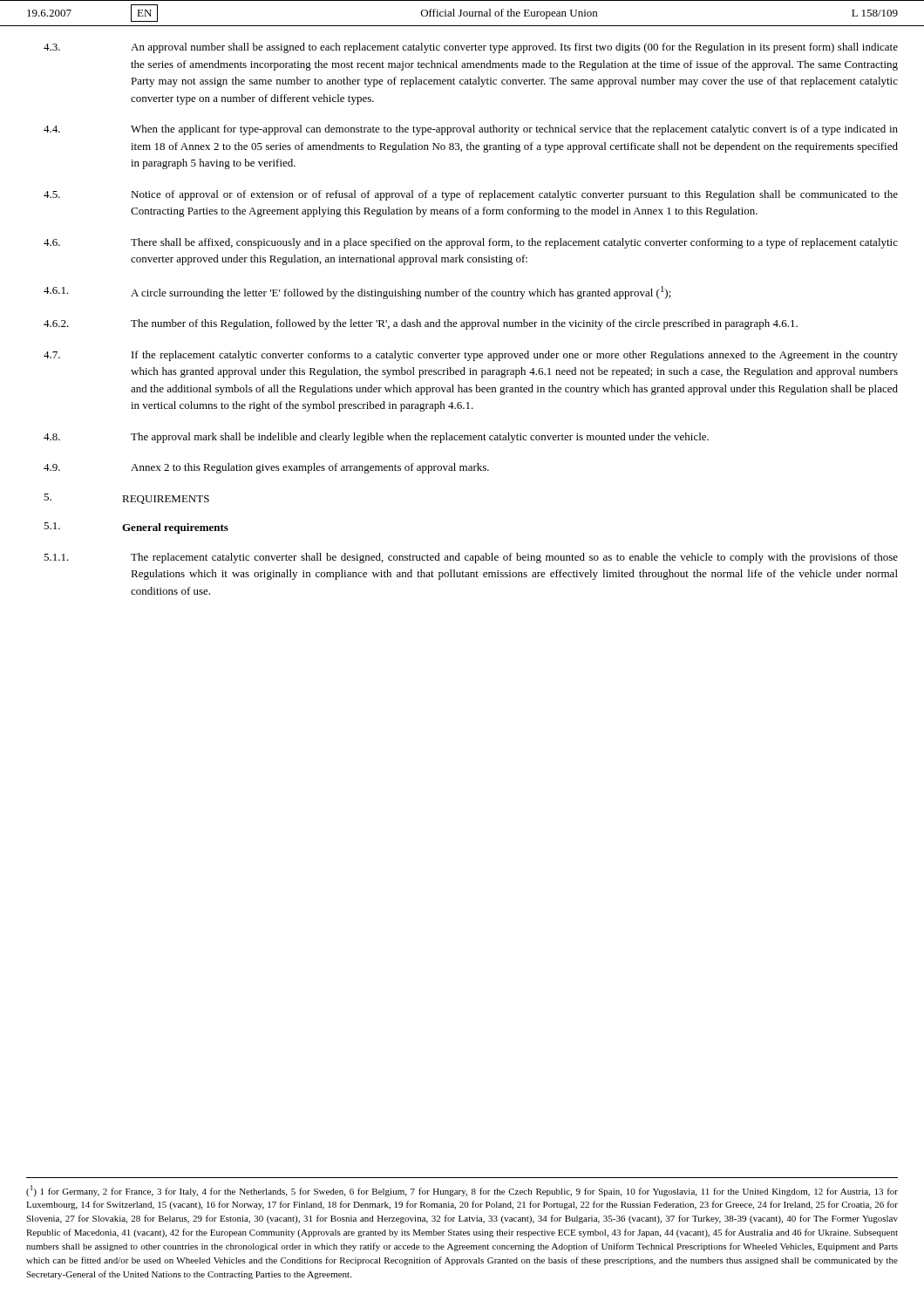Navigate to the text block starting "5.1. General requirements"
The width and height of the screenshot is (924, 1308).
[136, 528]
